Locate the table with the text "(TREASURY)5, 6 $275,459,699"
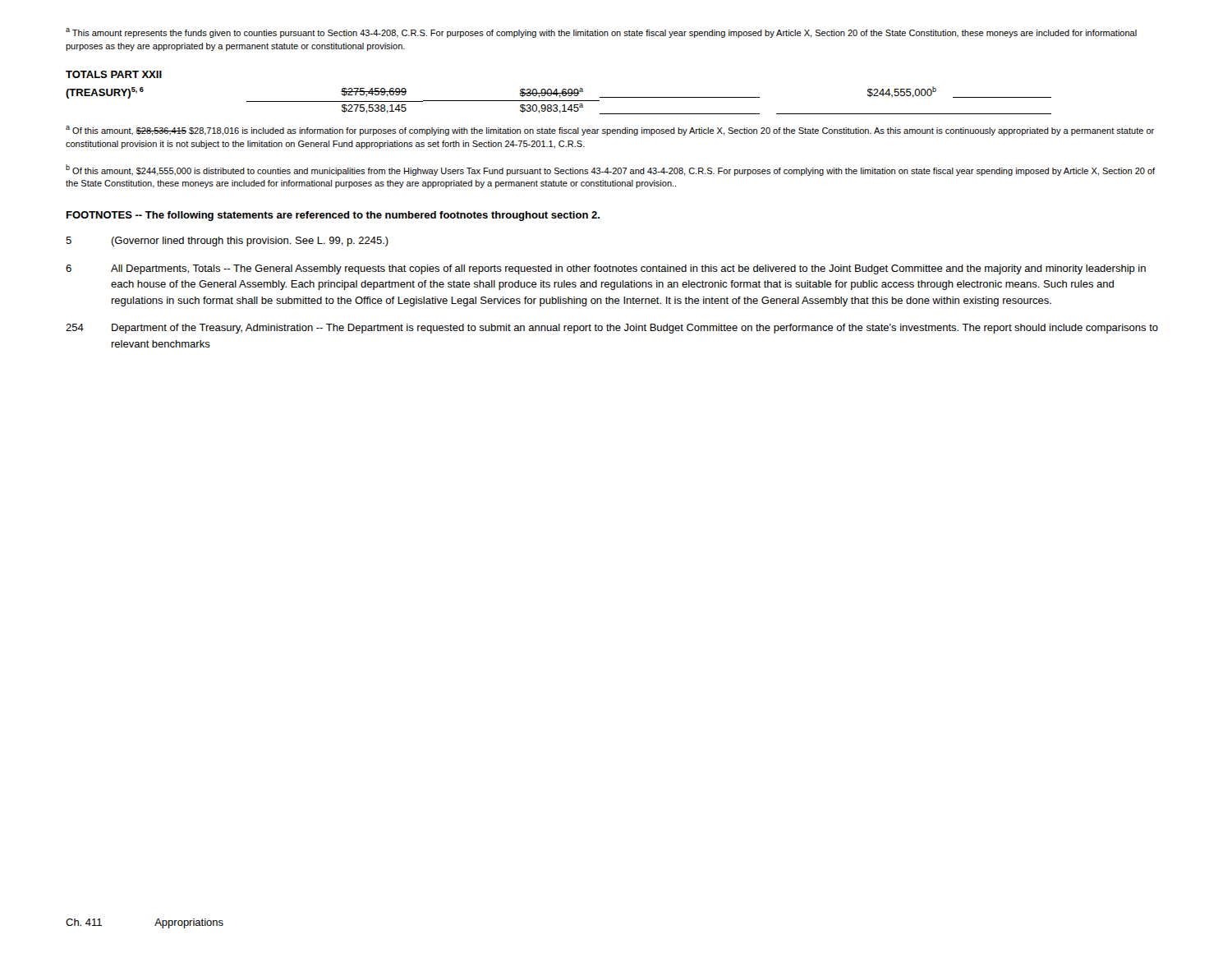Screen dimensions: 953x1232 [x=616, y=100]
